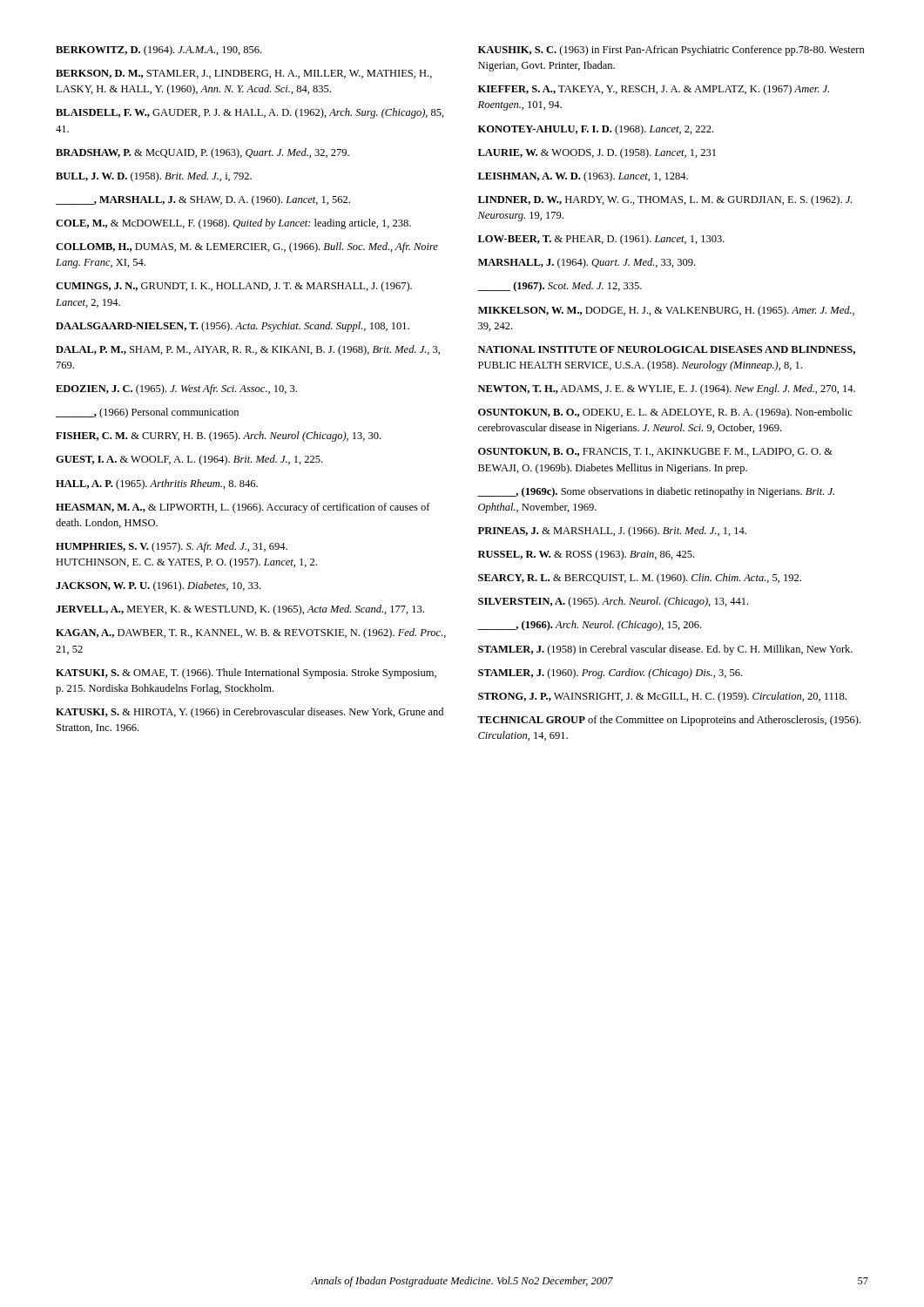The width and height of the screenshot is (924, 1307).
Task: Click on the block starting "STAMLER, J. (1958) in Cerebral"
Action: click(x=665, y=649)
